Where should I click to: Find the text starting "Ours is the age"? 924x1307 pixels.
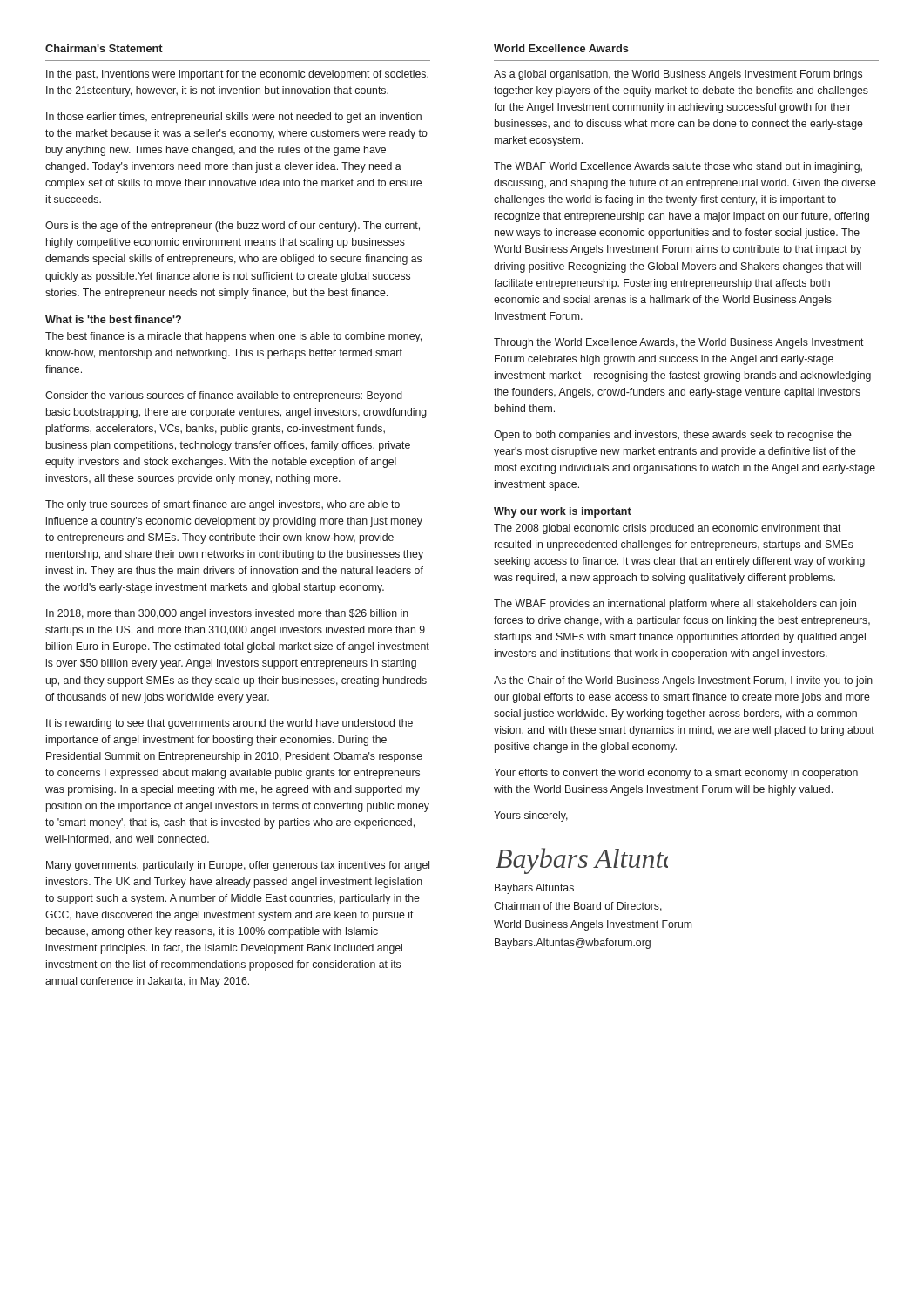click(234, 259)
